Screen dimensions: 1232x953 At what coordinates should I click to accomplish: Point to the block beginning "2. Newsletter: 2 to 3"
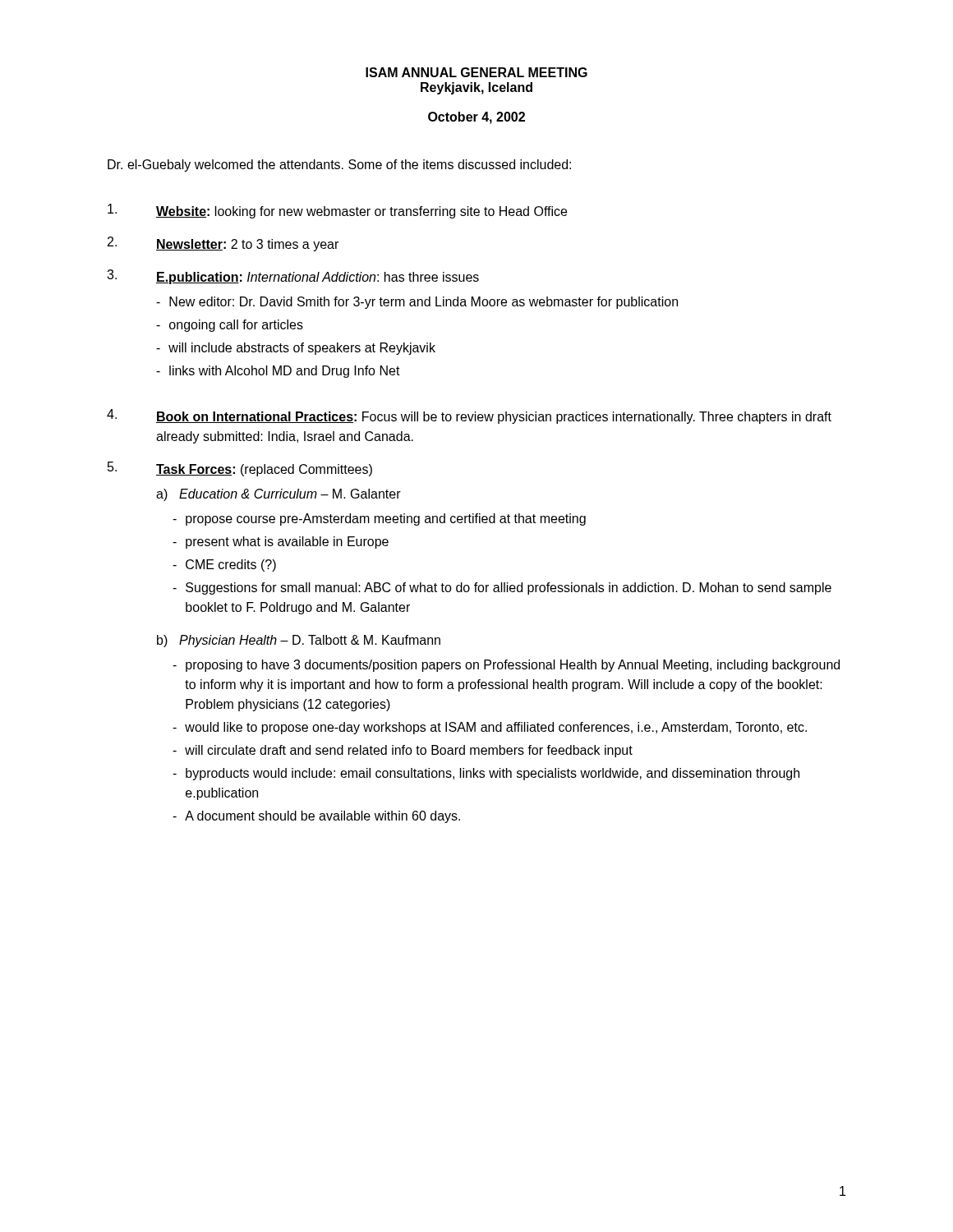[223, 244]
